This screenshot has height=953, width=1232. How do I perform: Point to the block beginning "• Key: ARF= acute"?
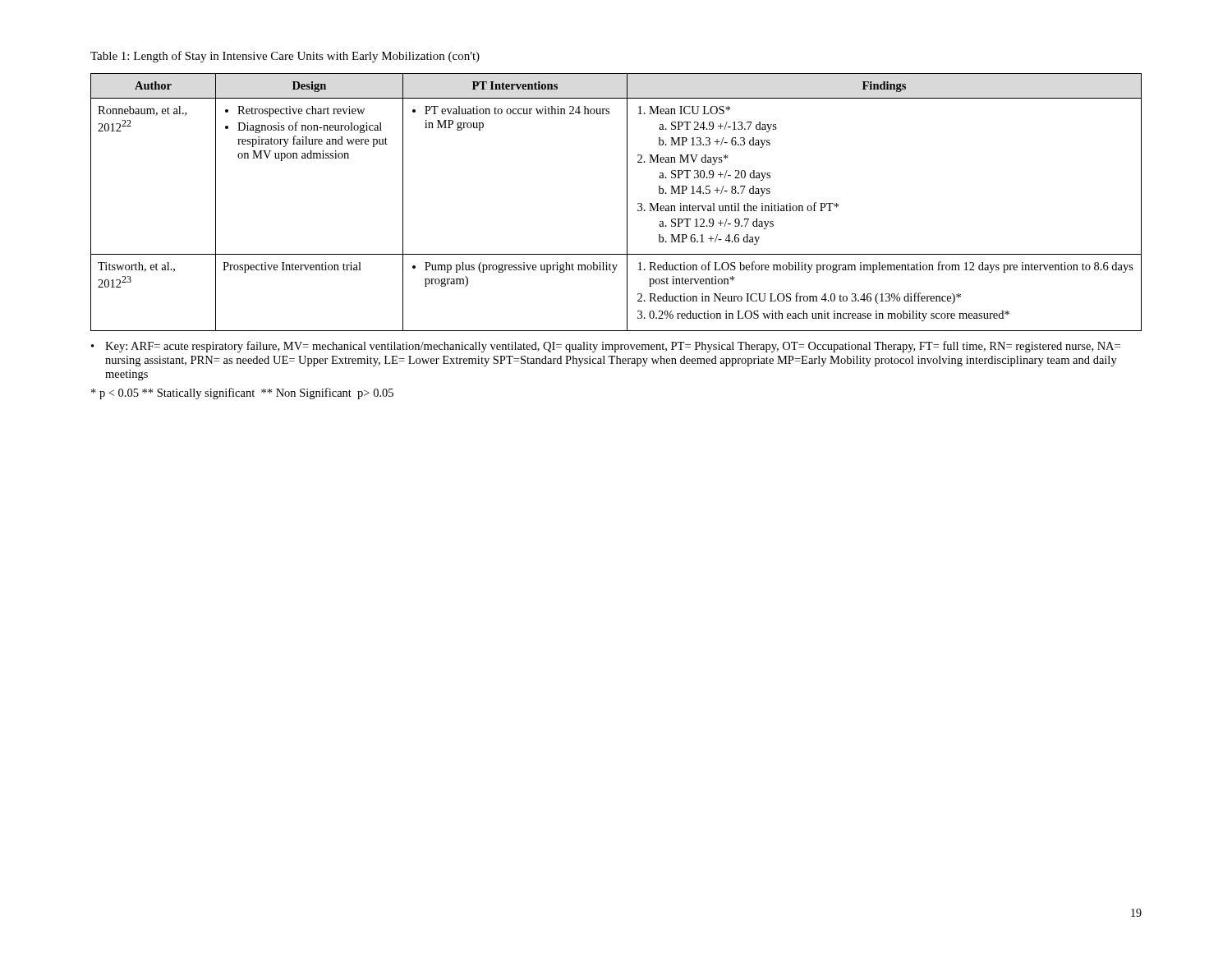point(616,360)
